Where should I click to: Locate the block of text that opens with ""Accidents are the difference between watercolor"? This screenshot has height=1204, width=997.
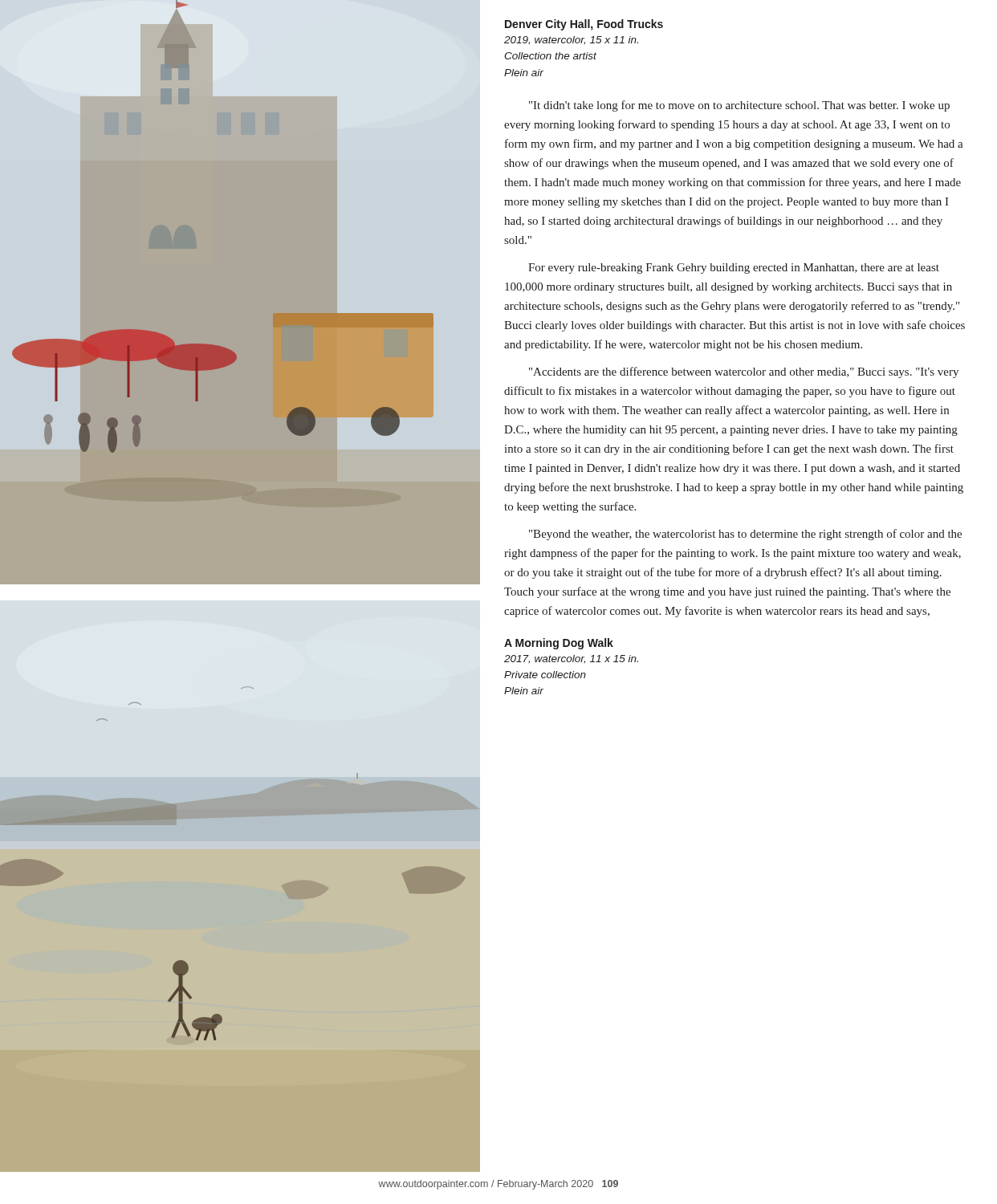pos(738,439)
